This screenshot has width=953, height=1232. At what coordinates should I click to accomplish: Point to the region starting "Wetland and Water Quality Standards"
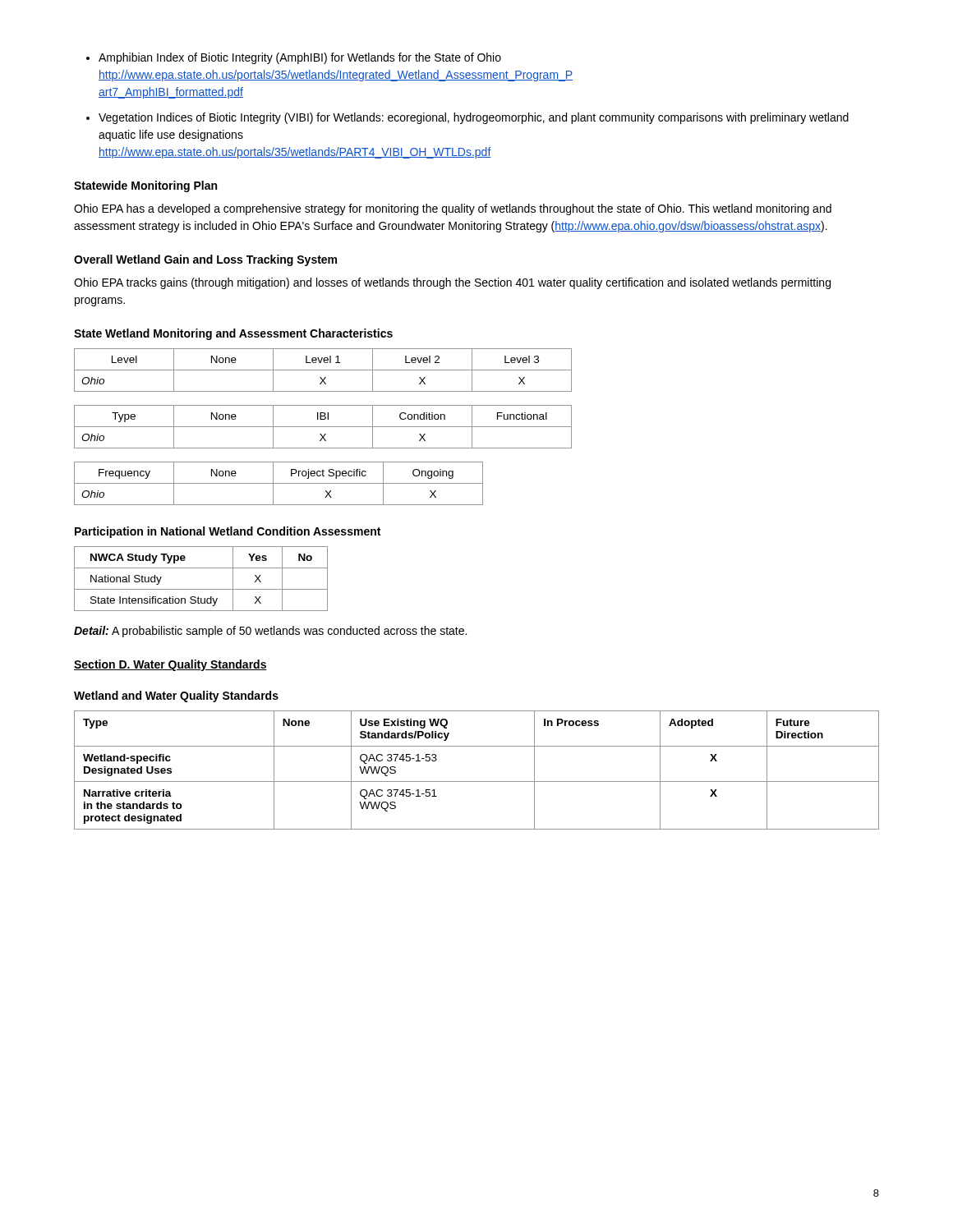coord(176,696)
